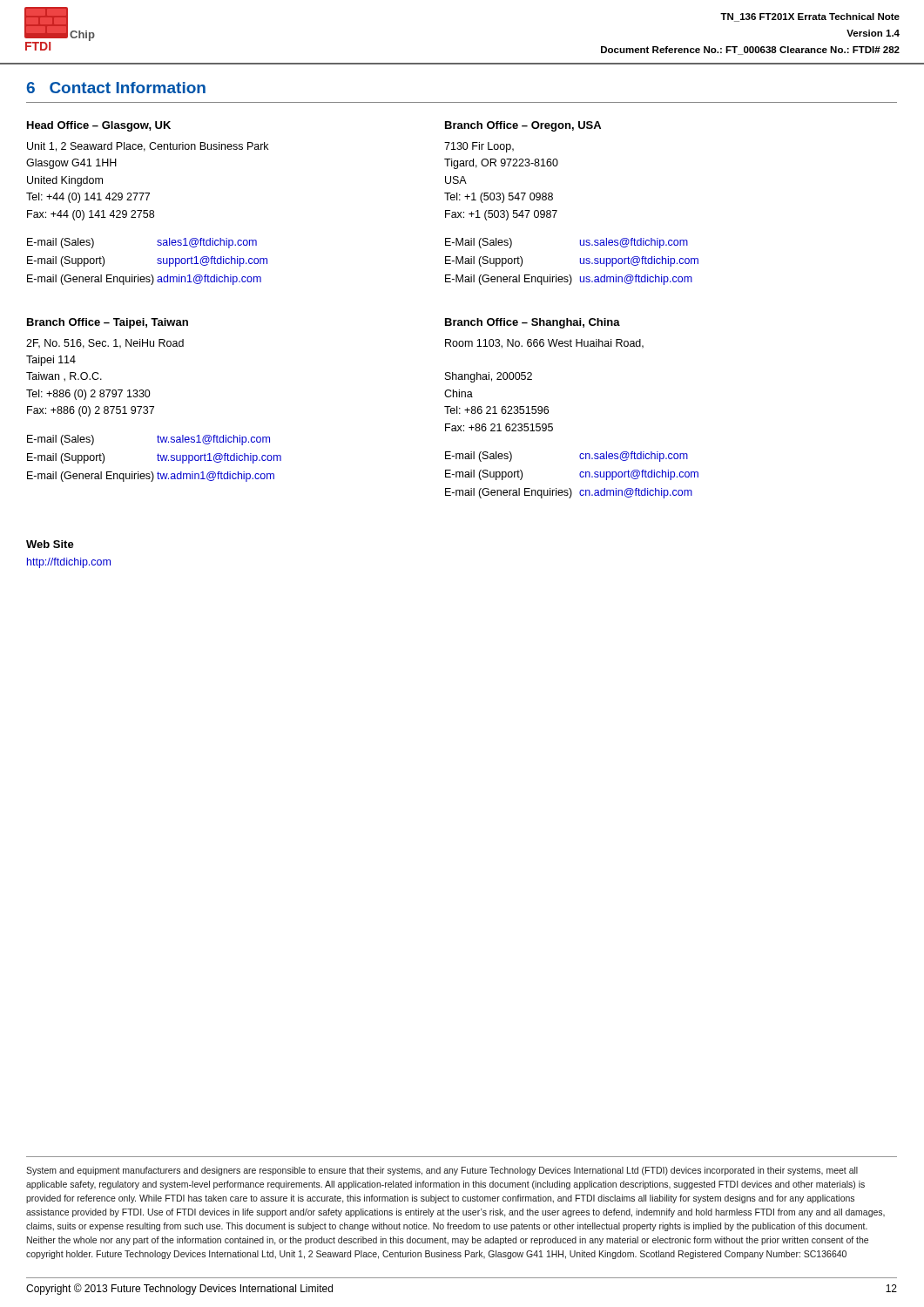Locate the block starting "E-mail (Sales)sales1@ftdichip.com E-mail (Support)support1@ftdichip.com E-mail"
924x1307 pixels.
226,261
